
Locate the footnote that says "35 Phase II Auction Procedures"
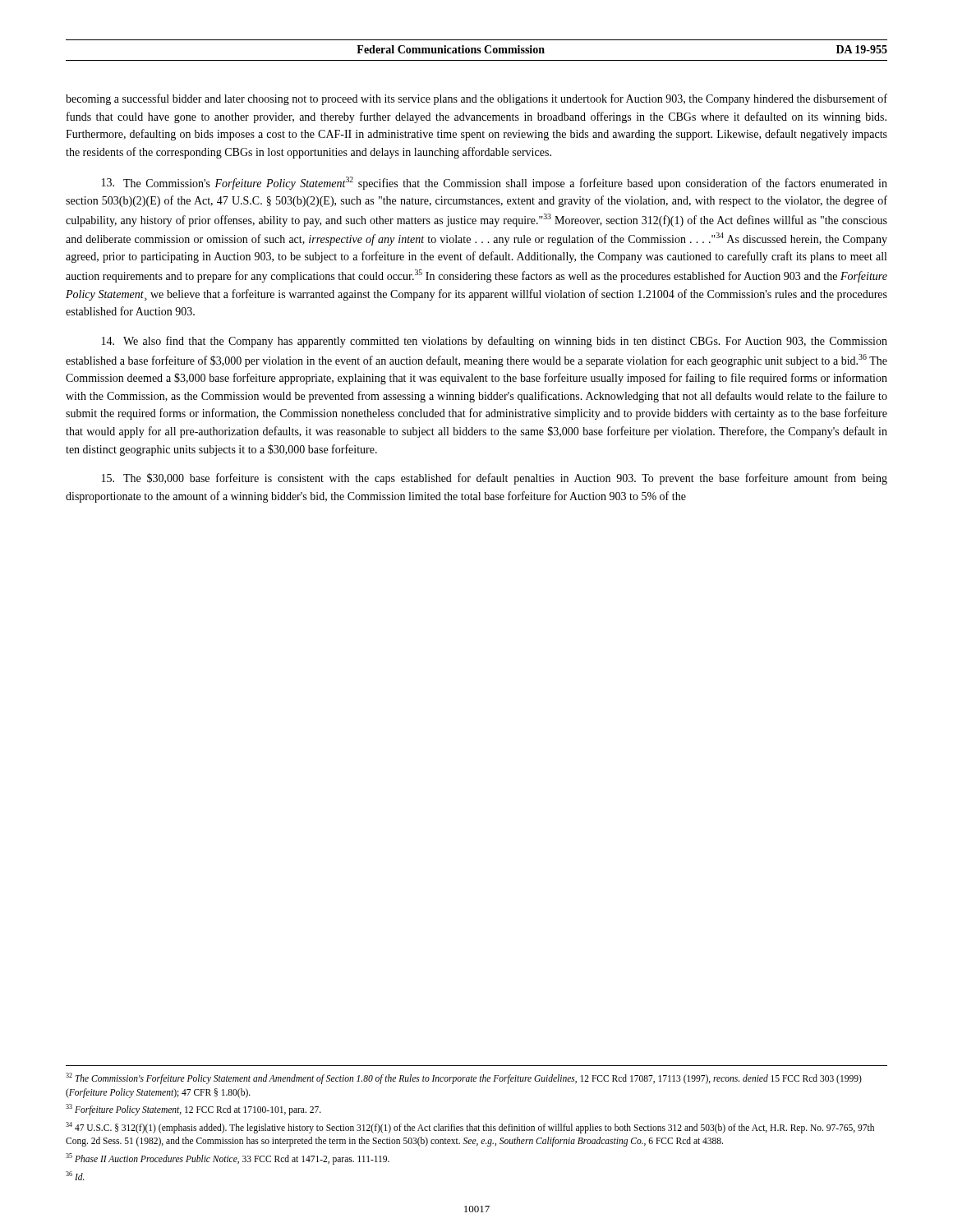228,1158
